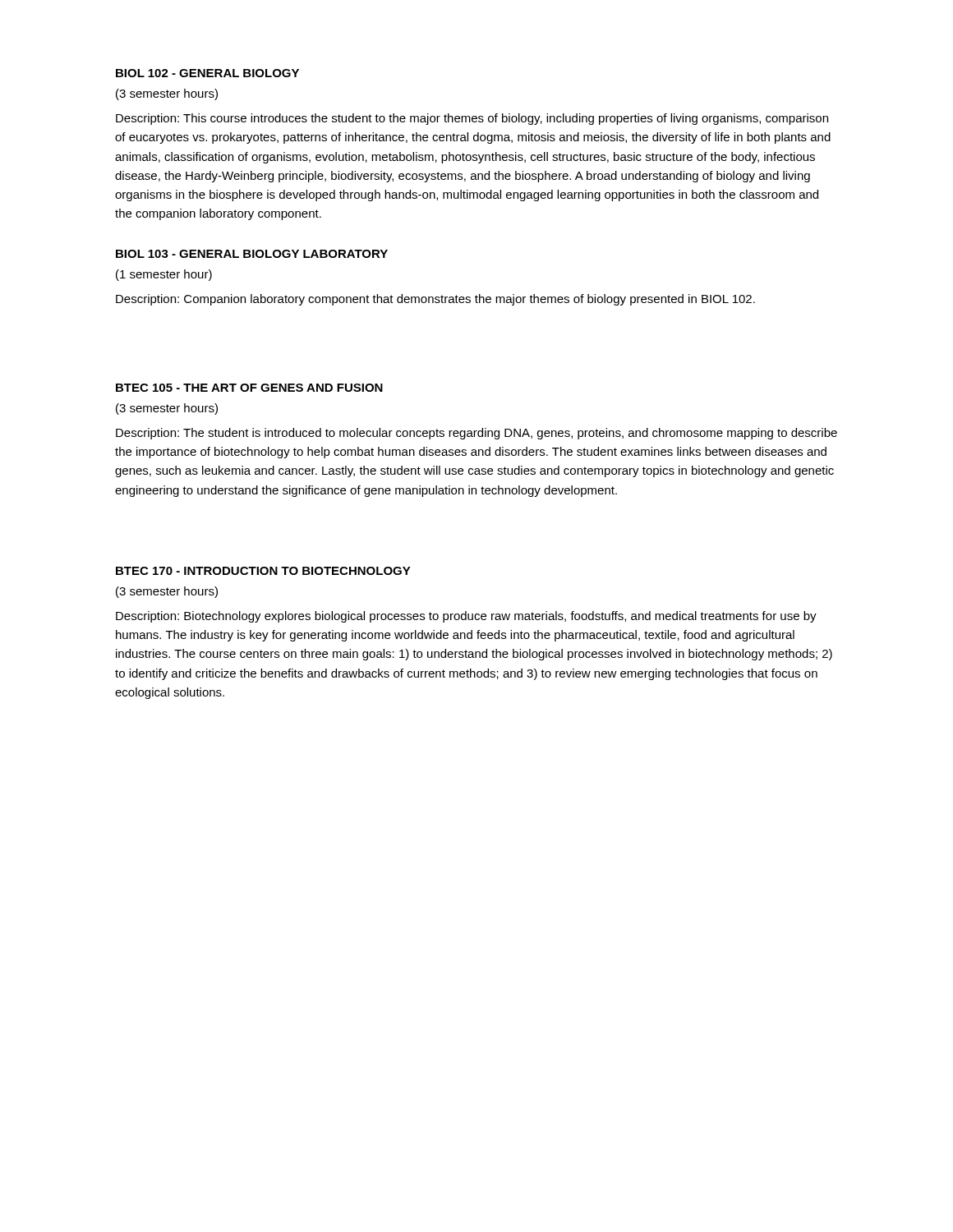
Task: Select the section header that reads "BIOL 102 - GENERAL BIOLOGY"
Action: (x=207, y=73)
